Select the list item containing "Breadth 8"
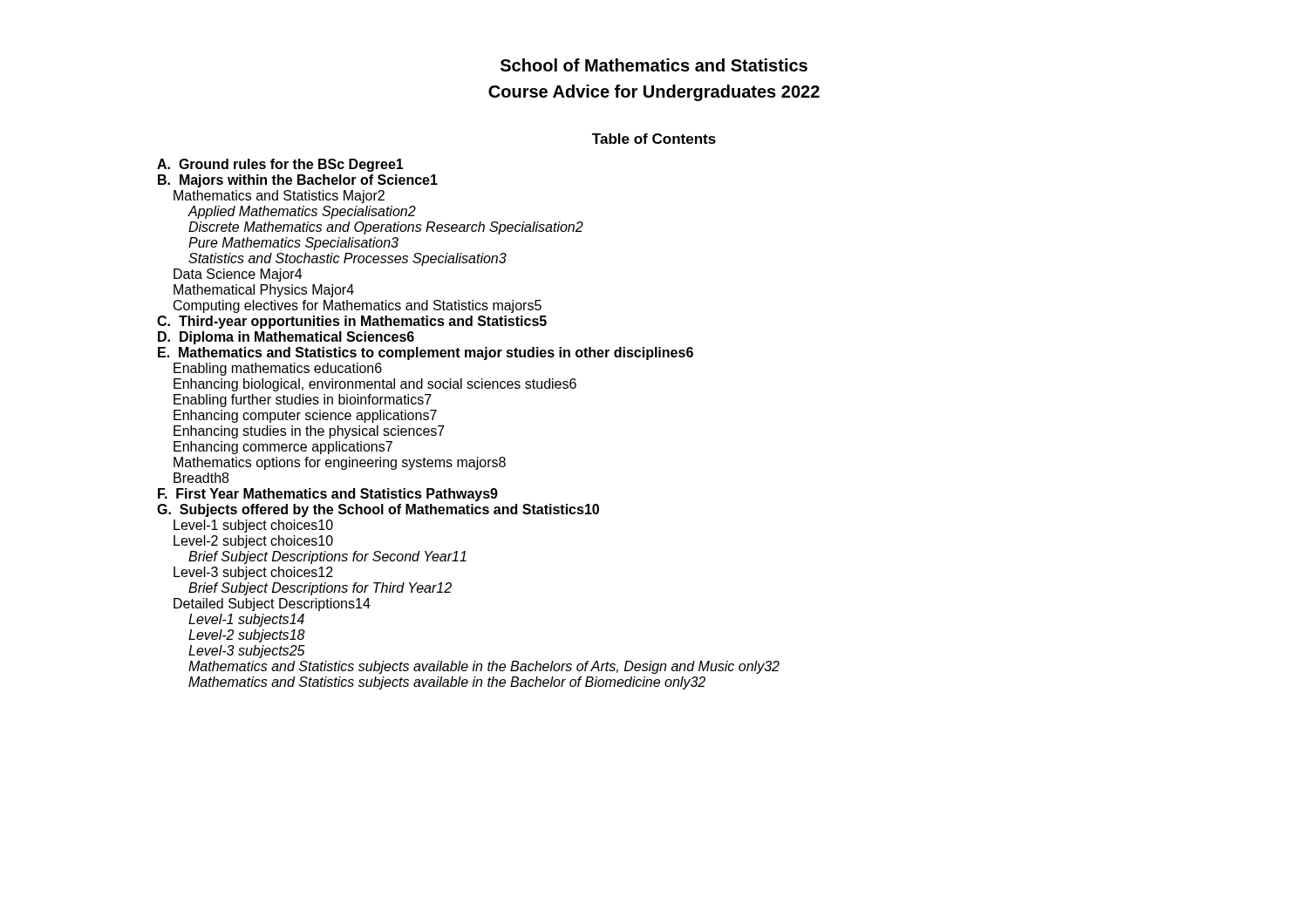This screenshot has height=924, width=1308. click(x=201, y=479)
